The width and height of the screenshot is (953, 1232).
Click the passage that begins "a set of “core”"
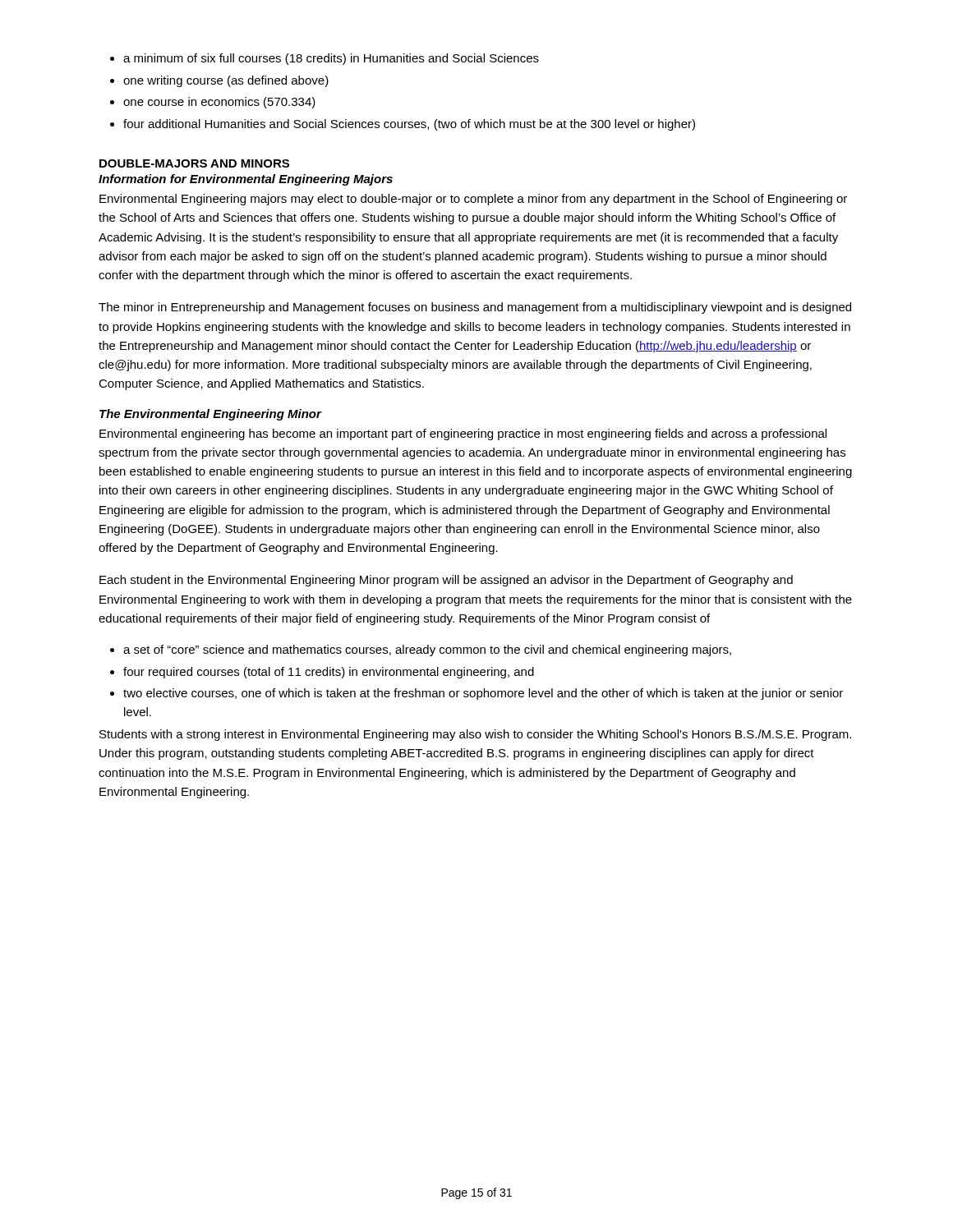tap(489, 650)
